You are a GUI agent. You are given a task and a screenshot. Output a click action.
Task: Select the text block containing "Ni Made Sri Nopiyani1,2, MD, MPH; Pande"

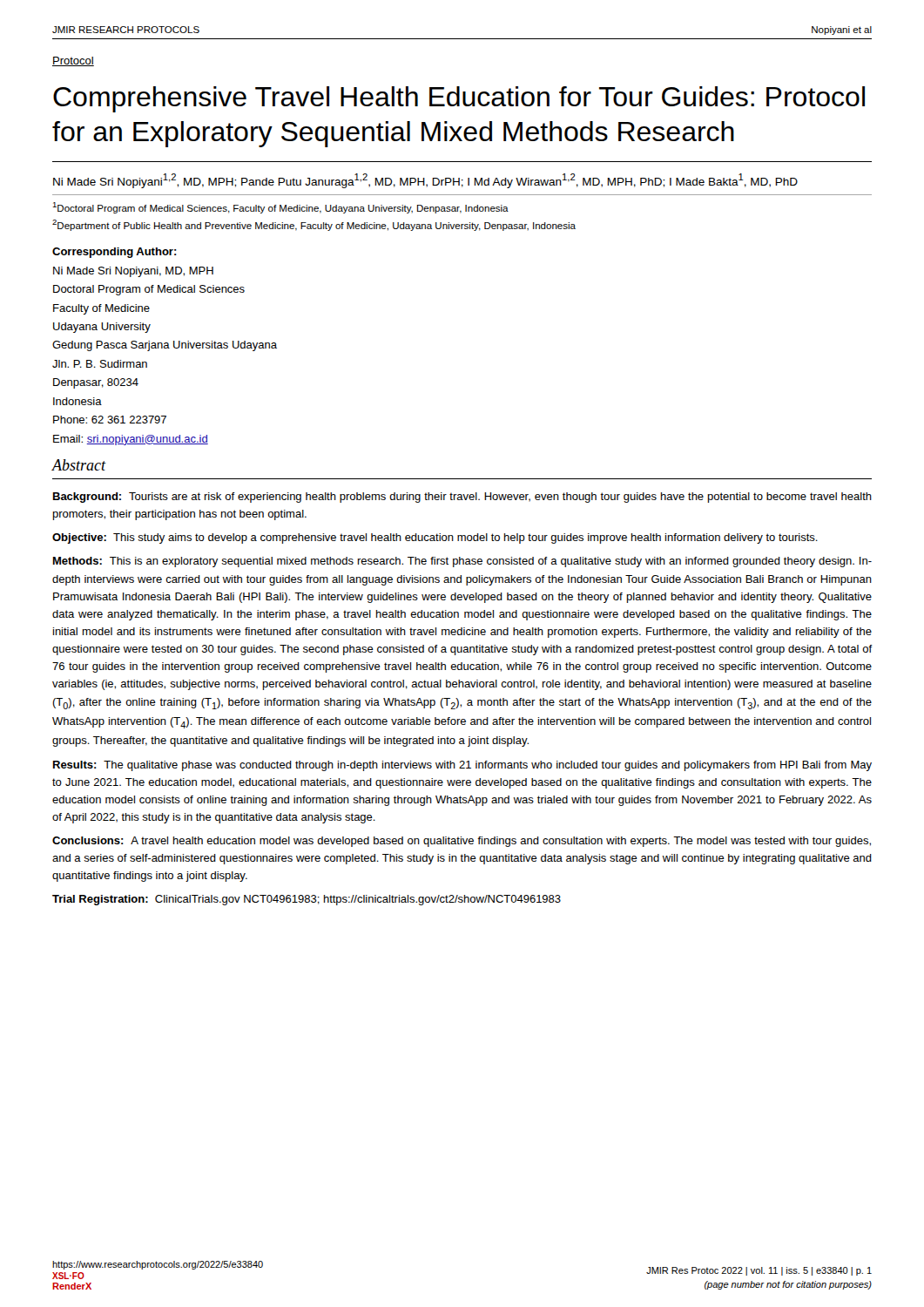425,180
